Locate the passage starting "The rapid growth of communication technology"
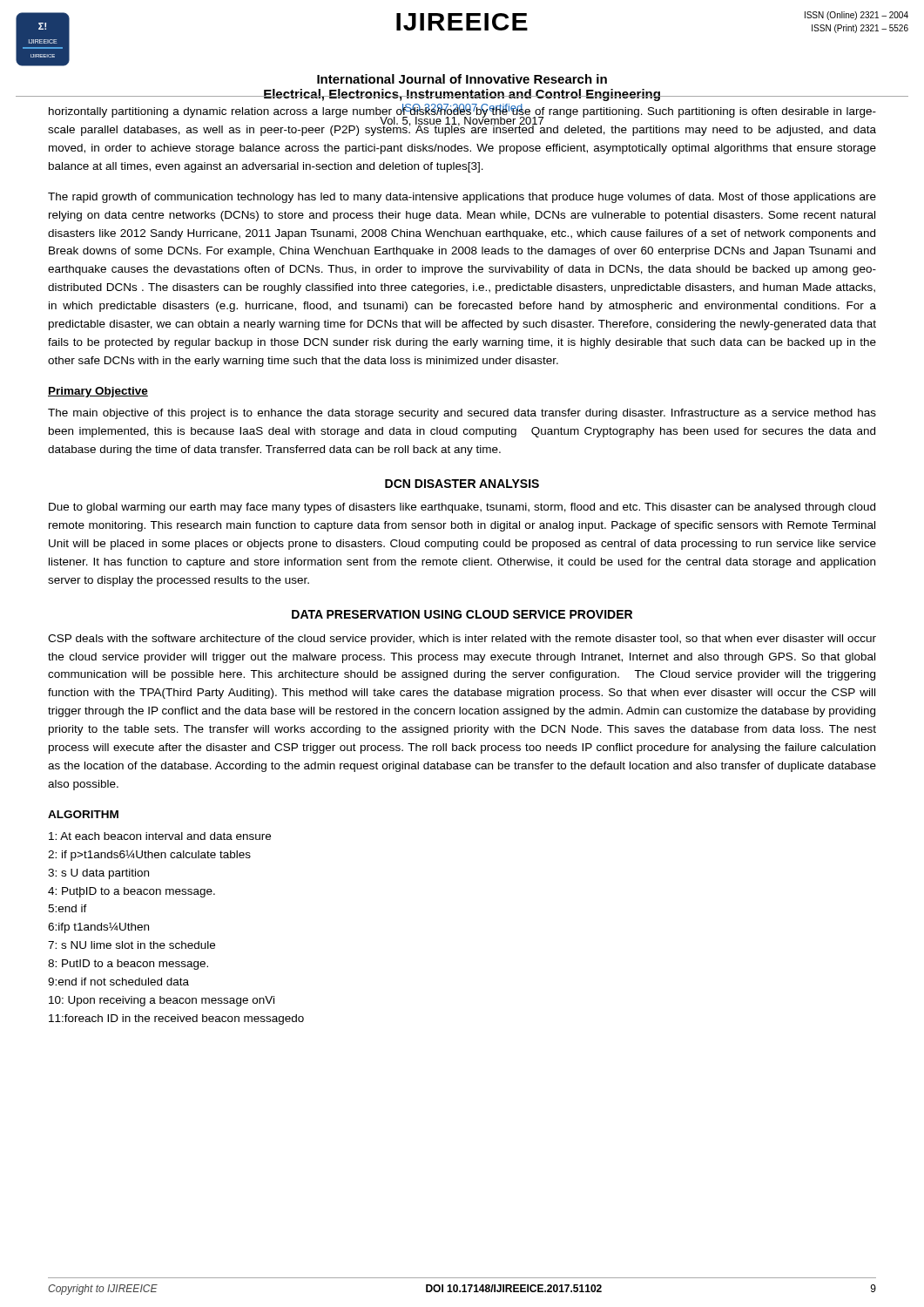Screen dimensions: 1307x924 (462, 279)
